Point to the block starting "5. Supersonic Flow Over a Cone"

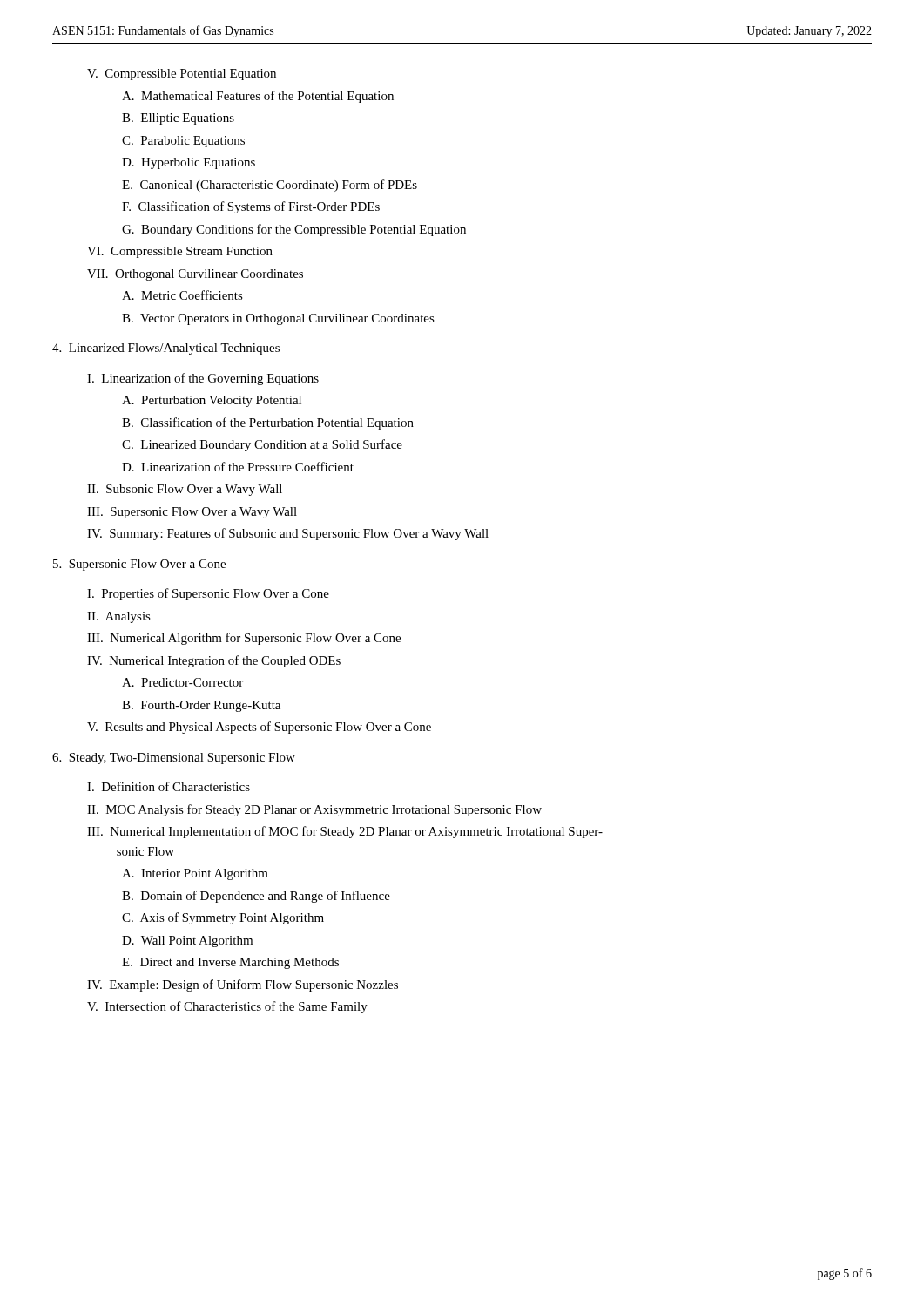(139, 565)
